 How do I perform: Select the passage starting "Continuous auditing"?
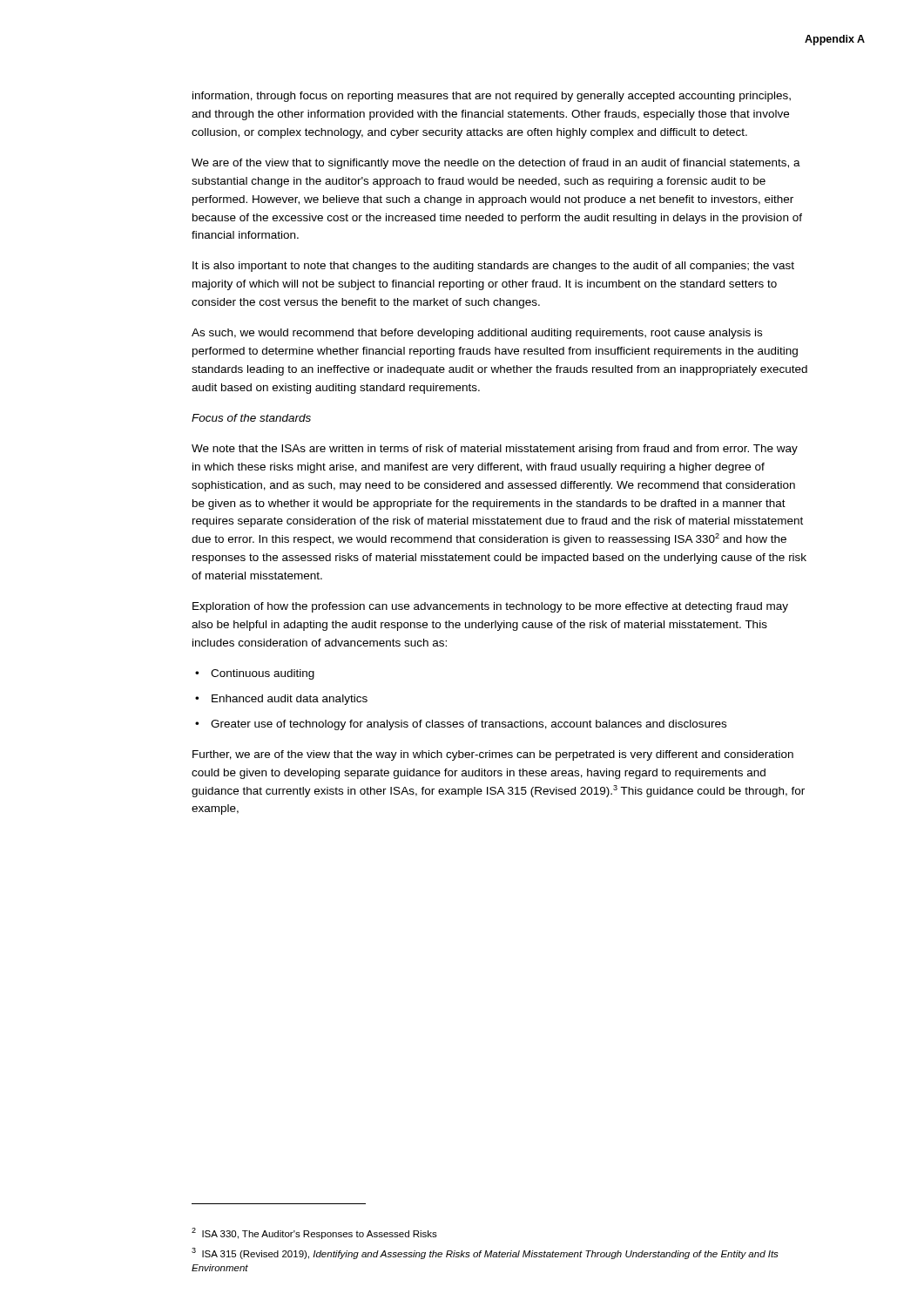pos(263,673)
